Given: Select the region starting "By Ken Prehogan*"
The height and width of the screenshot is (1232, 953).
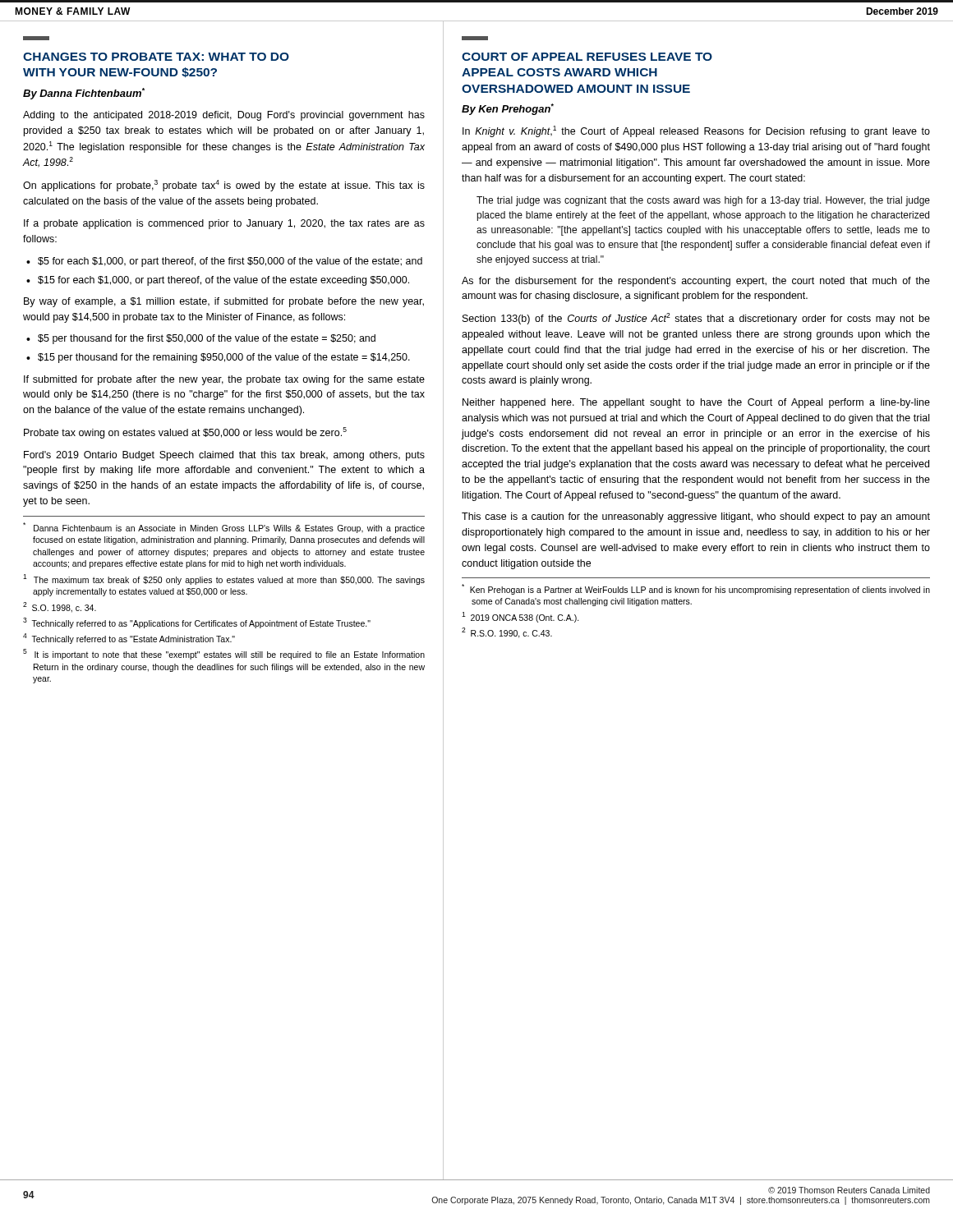Looking at the screenshot, I should pyautogui.click(x=508, y=109).
